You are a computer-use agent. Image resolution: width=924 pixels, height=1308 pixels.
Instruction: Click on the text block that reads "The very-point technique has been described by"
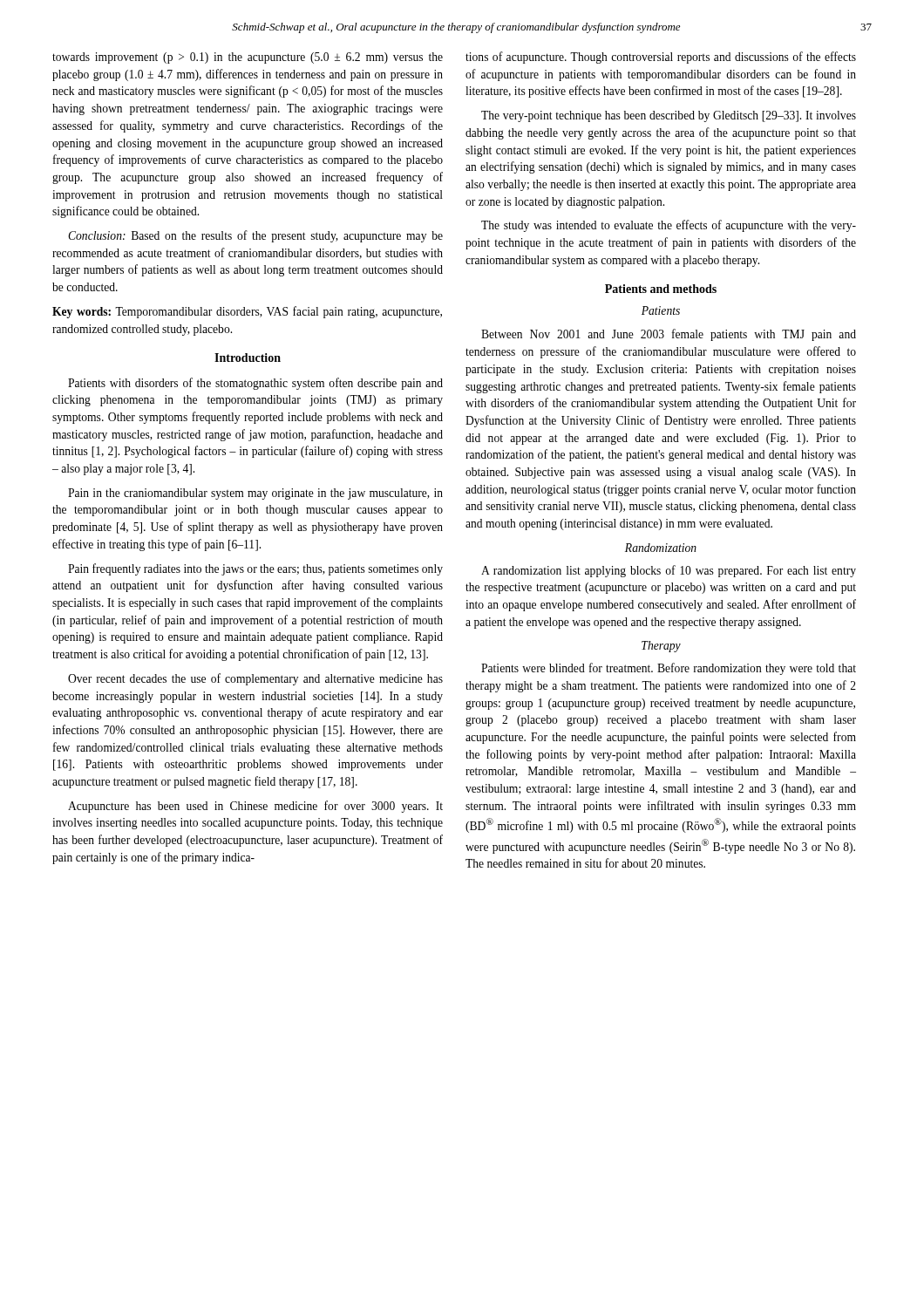pyautogui.click(x=661, y=159)
